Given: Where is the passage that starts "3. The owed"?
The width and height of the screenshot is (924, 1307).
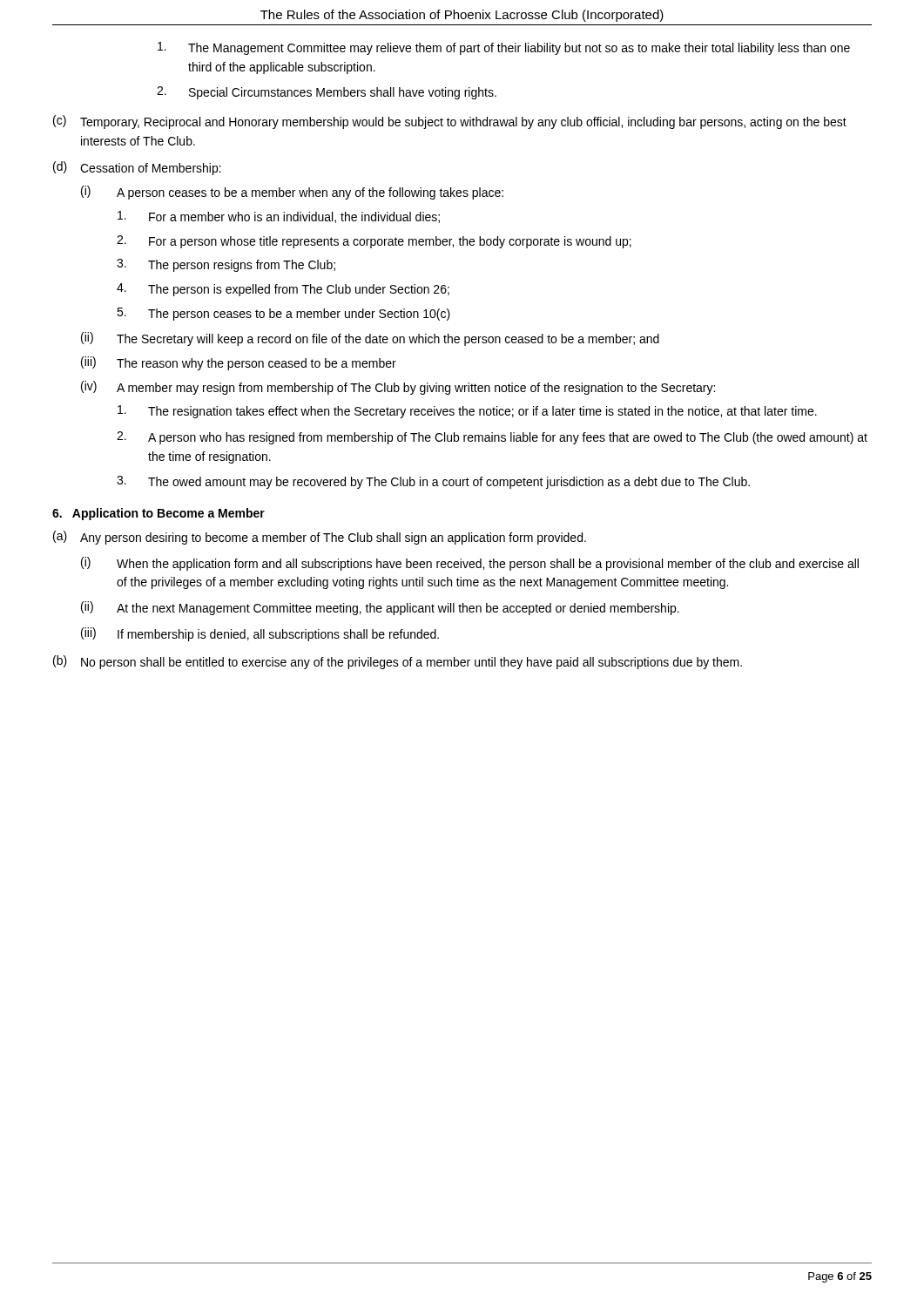Looking at the screenshot, I should click(x=494, y=483).
